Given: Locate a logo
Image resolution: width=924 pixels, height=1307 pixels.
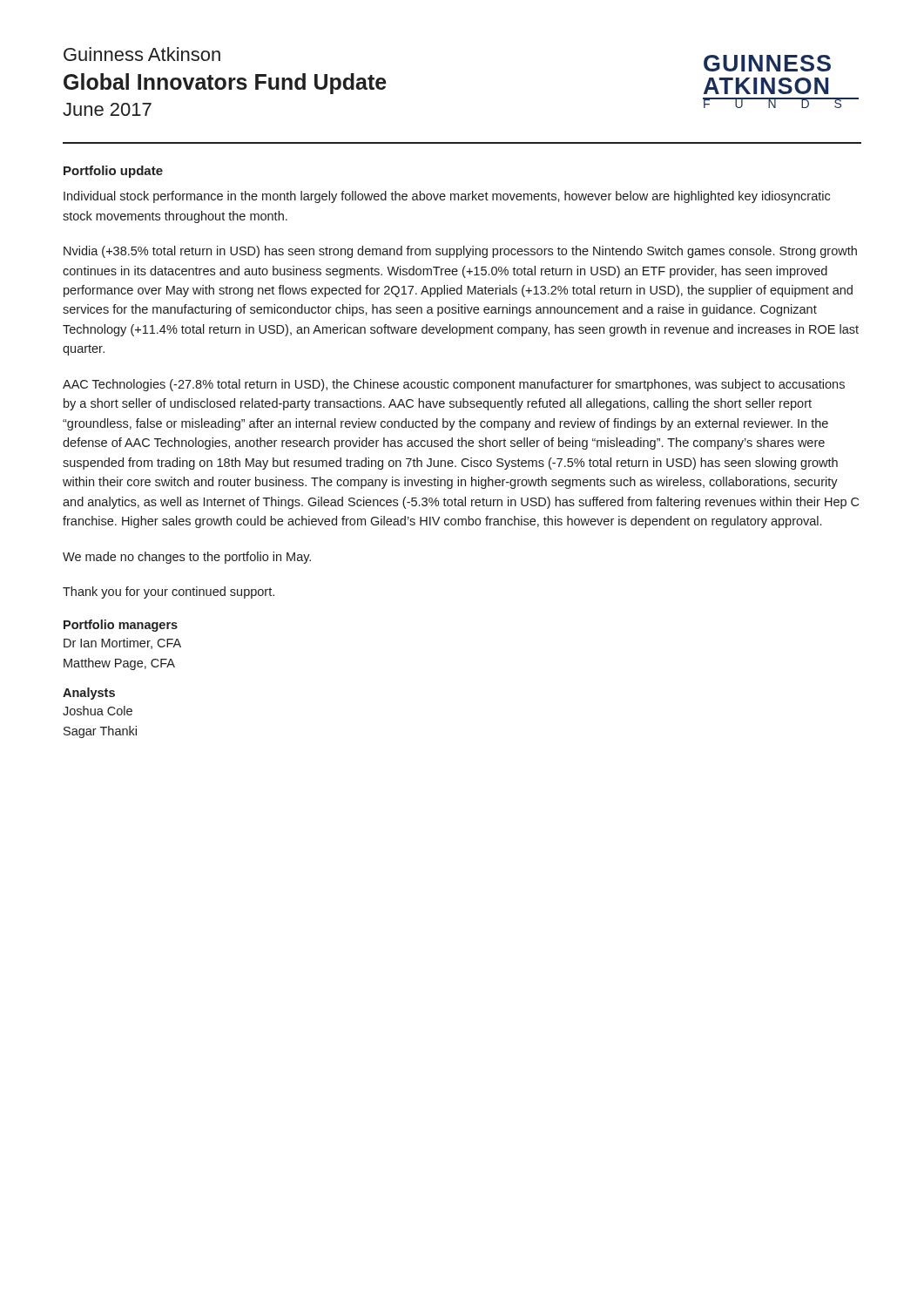Looking at the screenshot, I should pos(781,75).
